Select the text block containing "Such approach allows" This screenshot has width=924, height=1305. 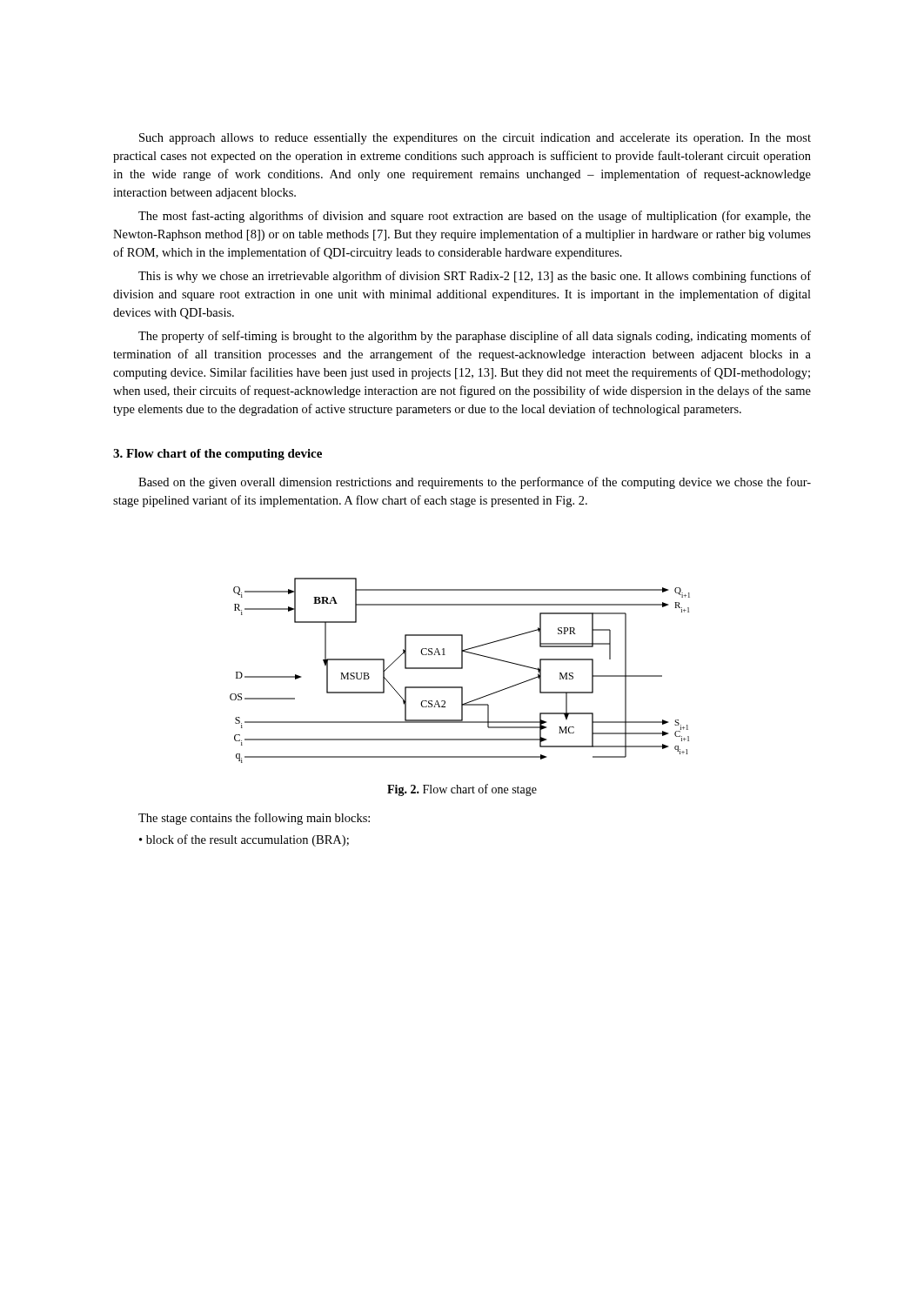pos(462,274)
